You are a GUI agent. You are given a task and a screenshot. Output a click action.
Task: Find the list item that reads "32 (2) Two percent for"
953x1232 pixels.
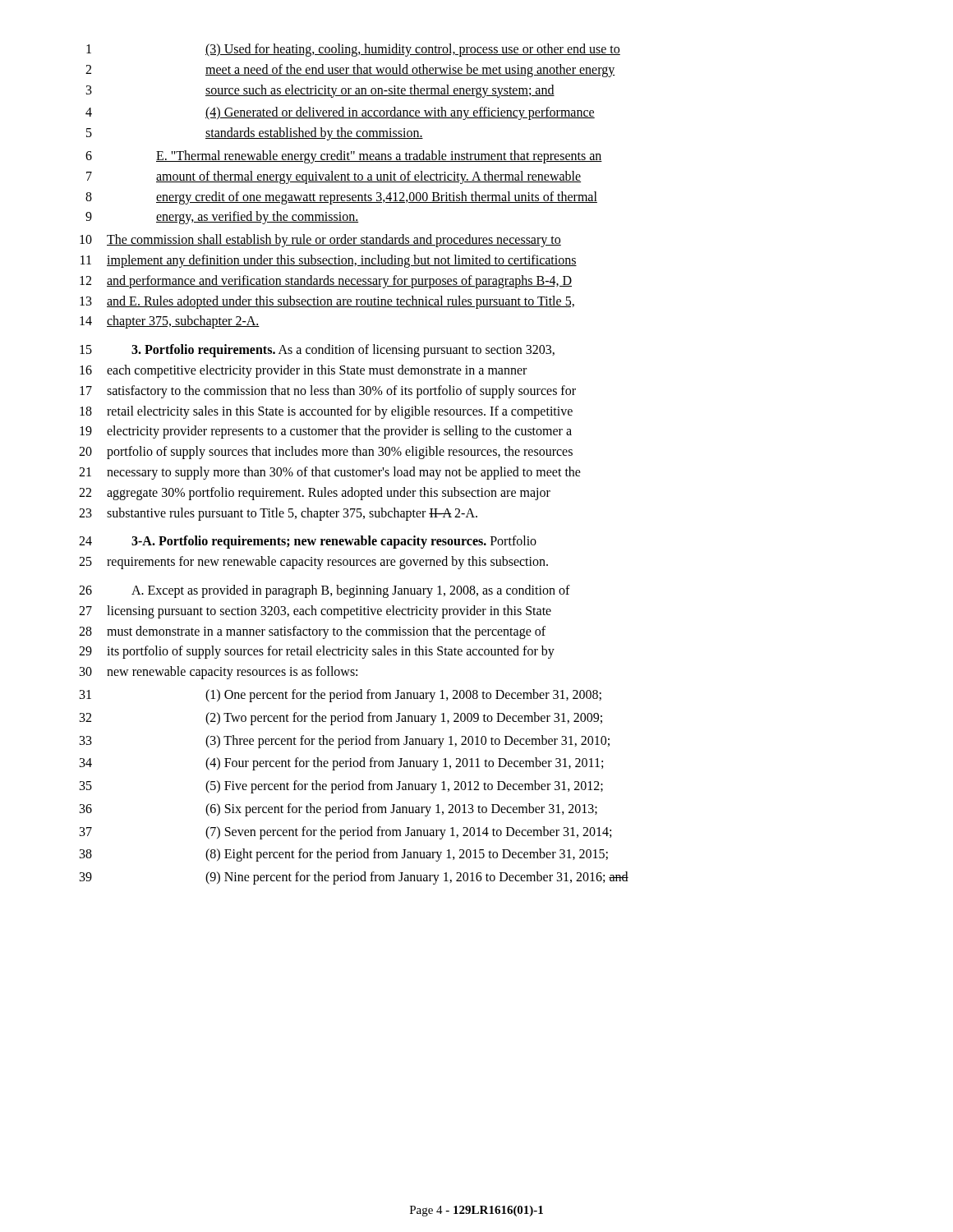(476, 718)
